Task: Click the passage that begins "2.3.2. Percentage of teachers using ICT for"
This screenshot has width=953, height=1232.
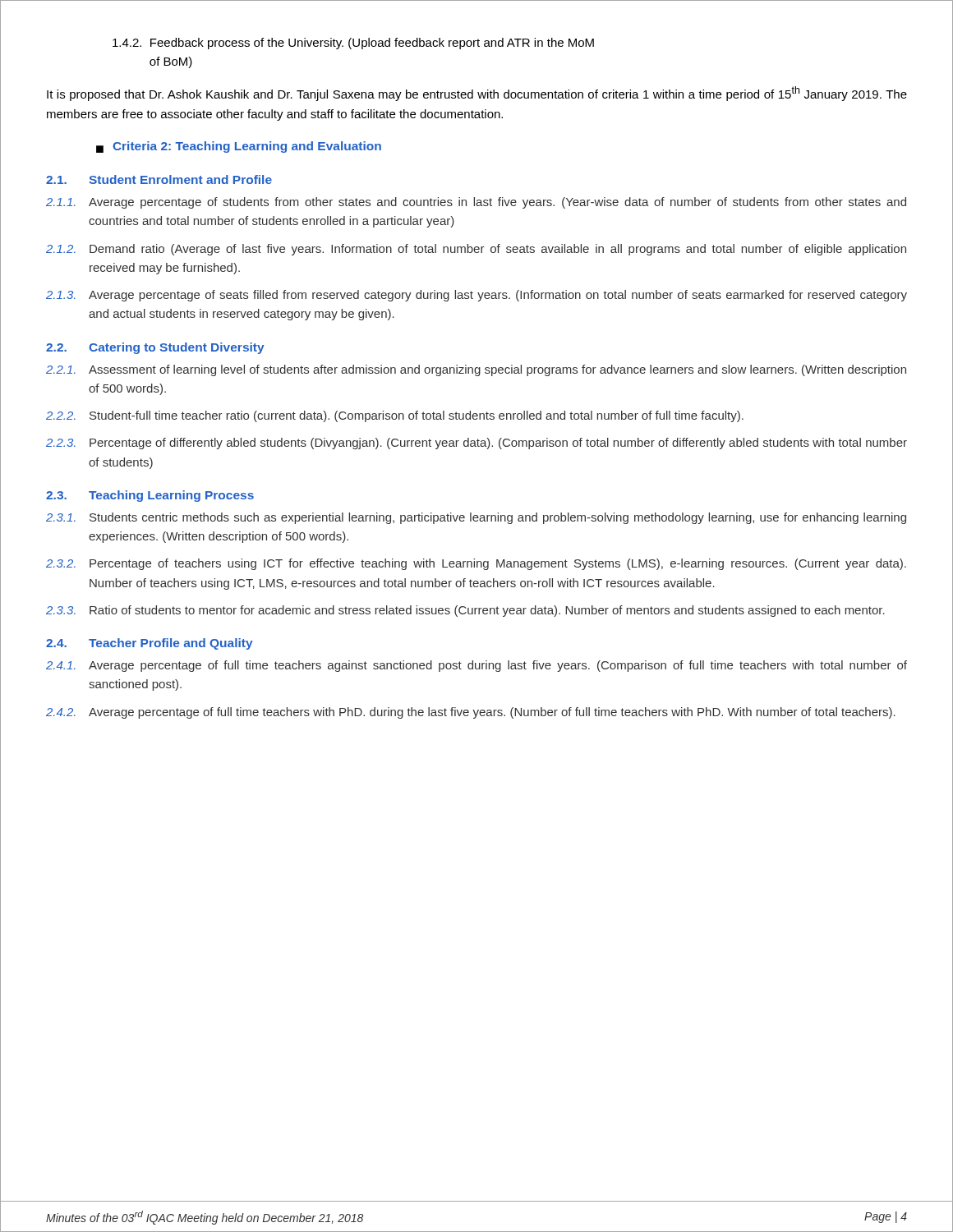Action: (x=476, y=573)
